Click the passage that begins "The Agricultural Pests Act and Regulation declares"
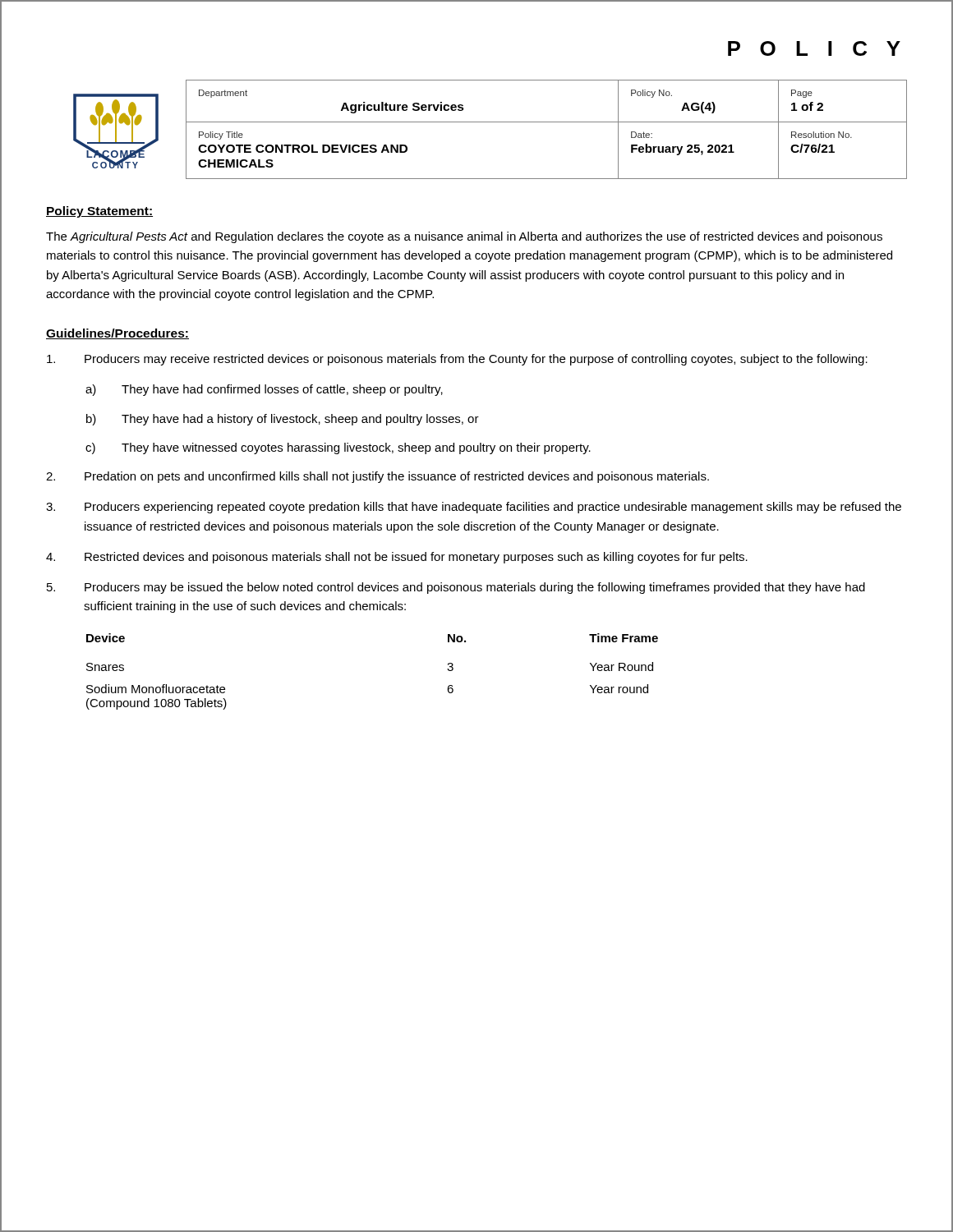 470,265
